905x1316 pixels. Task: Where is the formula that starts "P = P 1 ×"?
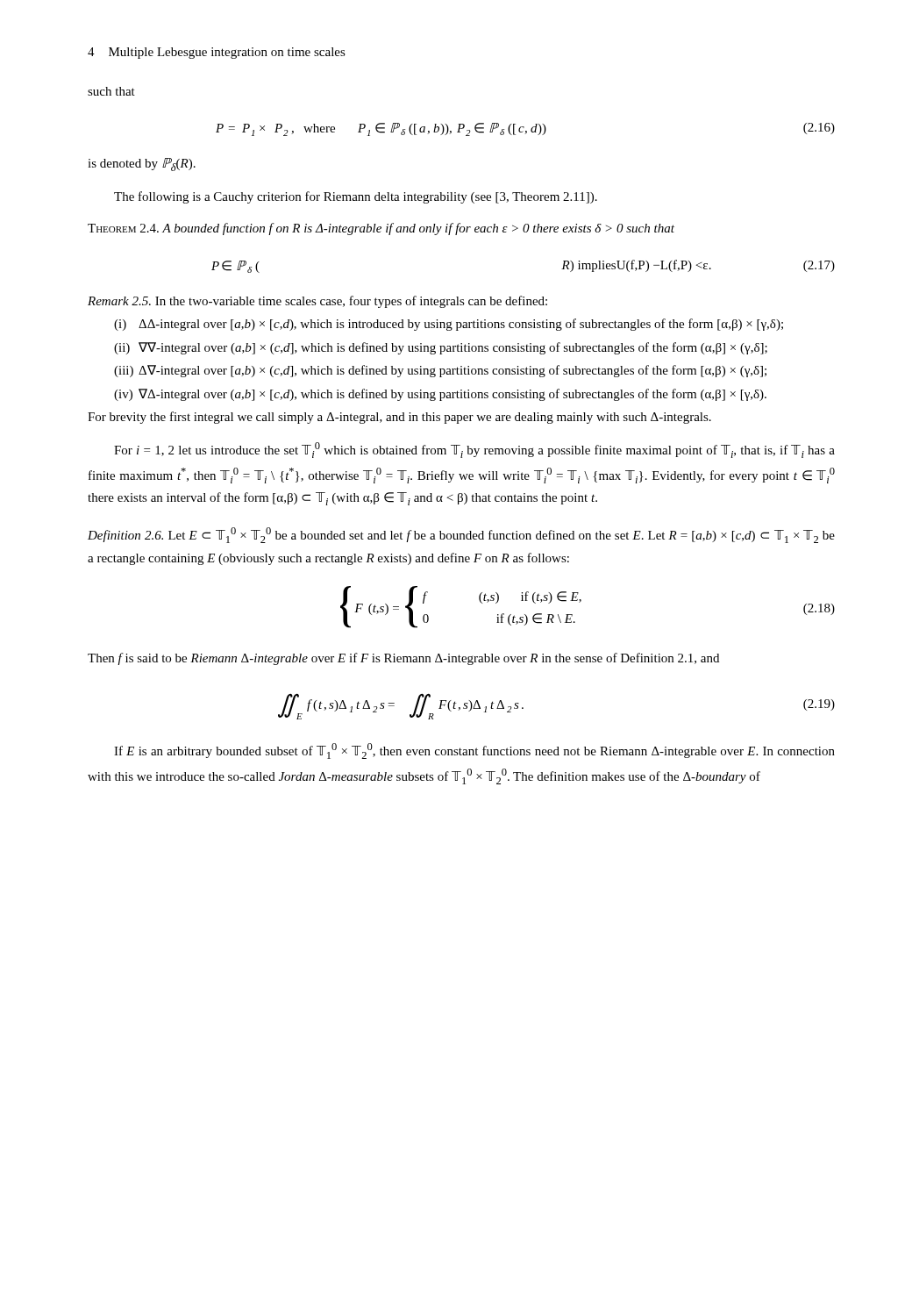(x=461, y=127)
